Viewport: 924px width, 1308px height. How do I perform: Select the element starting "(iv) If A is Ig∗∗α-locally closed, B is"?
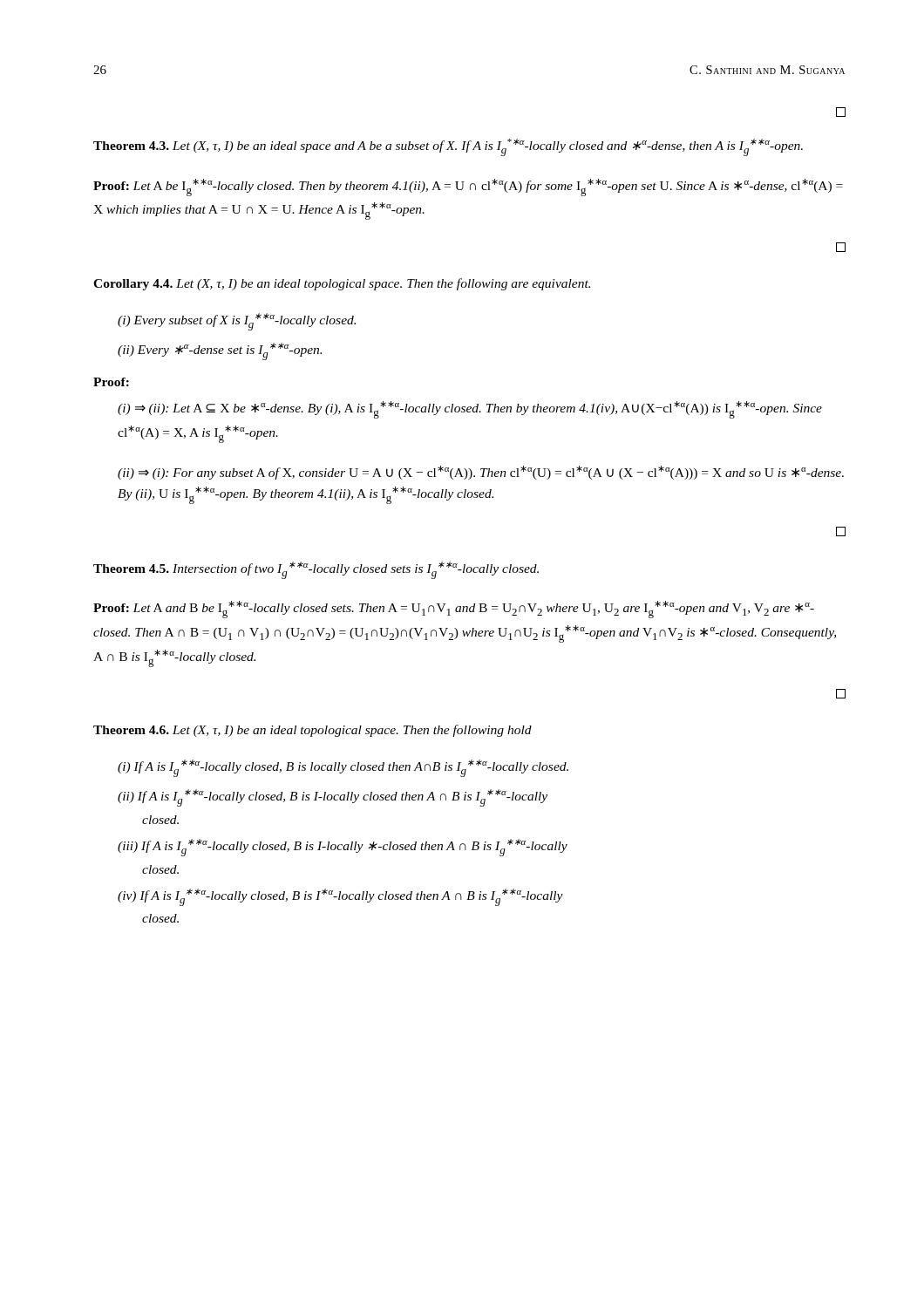tap(340, 906)
